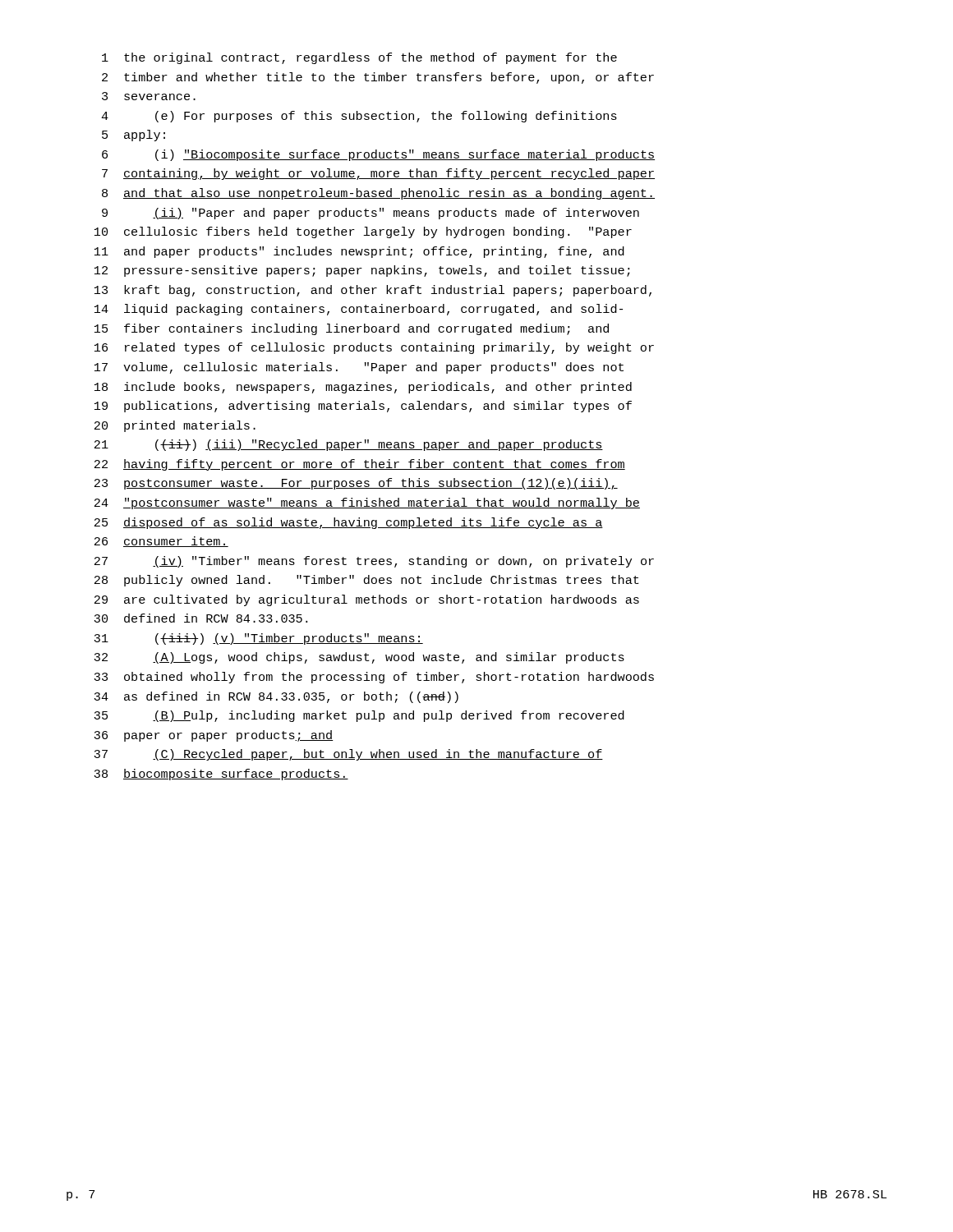This screenshot has height=1232, width=953.
Task: Find the block on this page that starts "25 disposed of as solid waste, having"
Action: pos(476,523)
